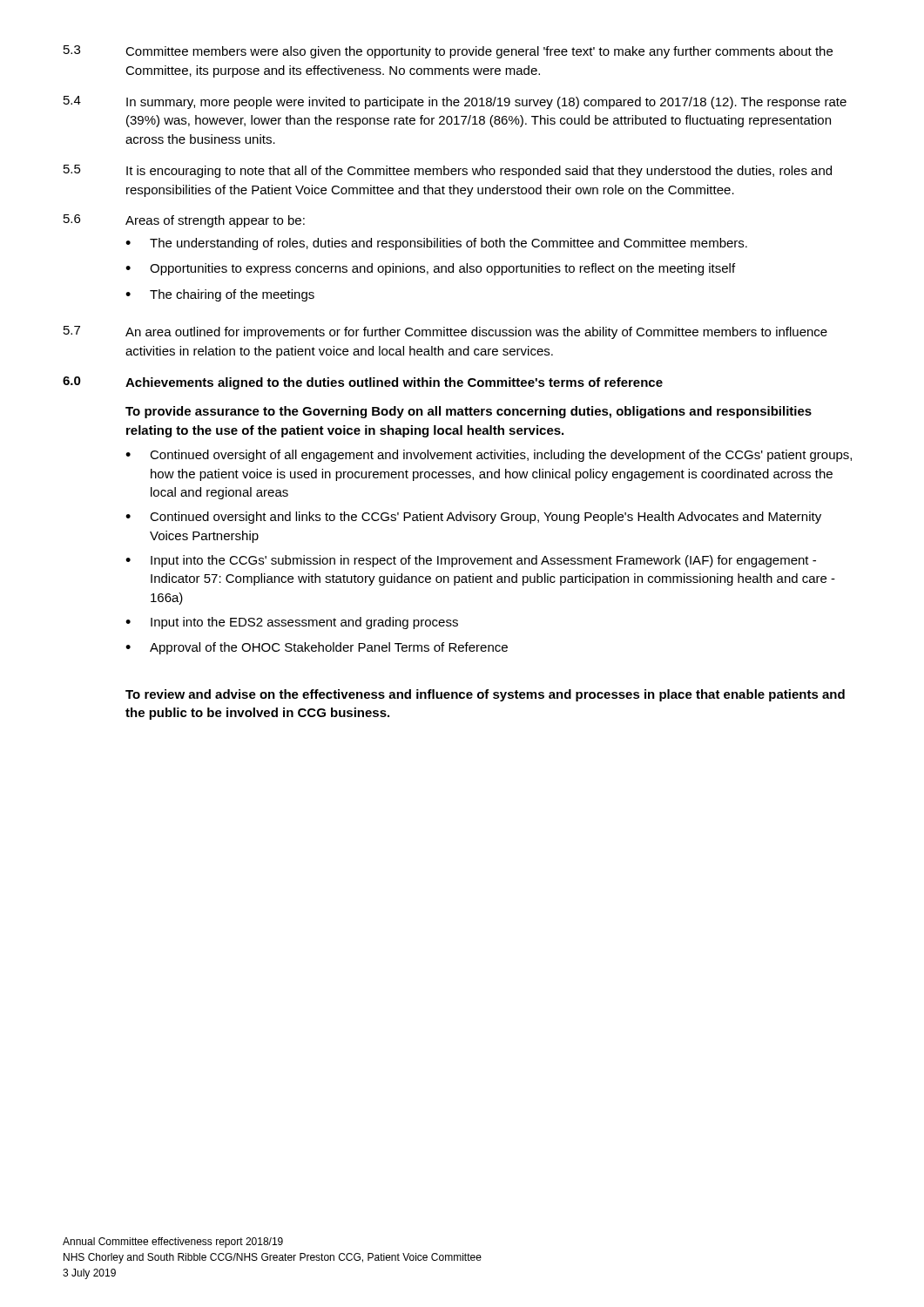Click on the text starting "5.4 In summary, more"
The image size is (924, 1307).
tap(462, 120)
